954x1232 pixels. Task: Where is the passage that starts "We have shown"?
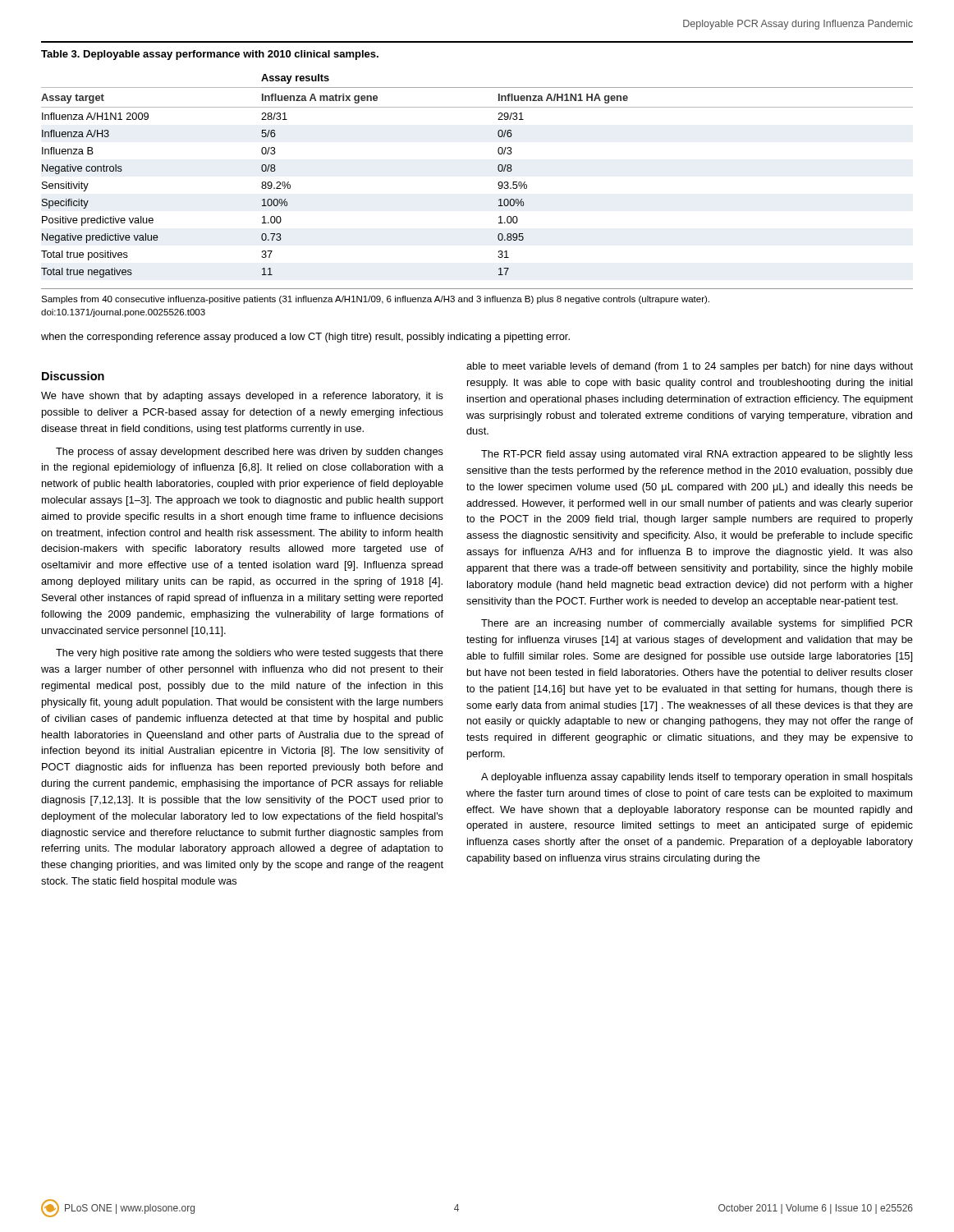point(242,639)
